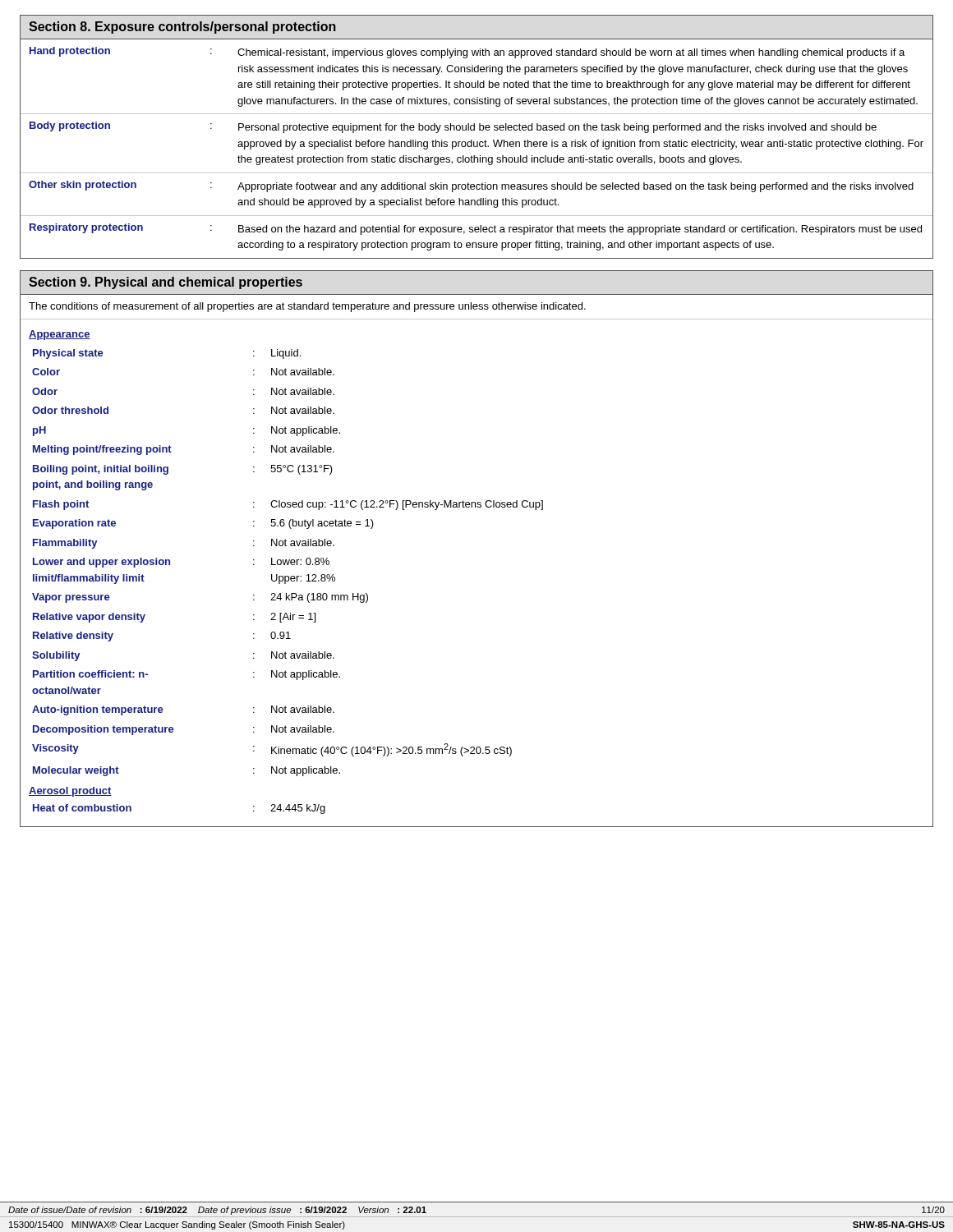The width and height of the screenshot is (953, 1232).
Task: Locate the table with the text "Personal protective equipment for the"
Action: tap(476, 148)
